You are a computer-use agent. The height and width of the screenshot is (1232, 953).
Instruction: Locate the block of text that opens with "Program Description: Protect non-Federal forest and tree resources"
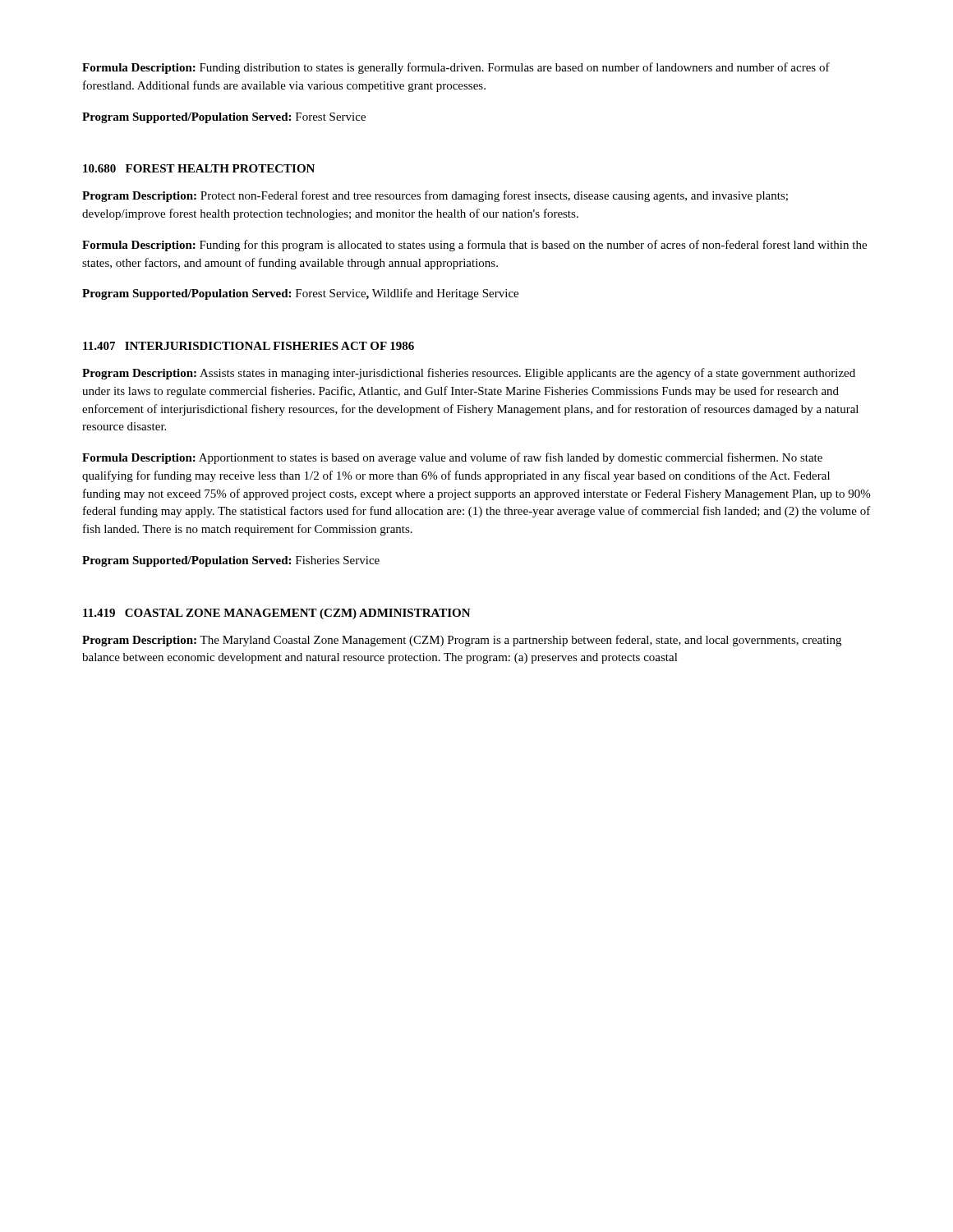coord(476,205)
